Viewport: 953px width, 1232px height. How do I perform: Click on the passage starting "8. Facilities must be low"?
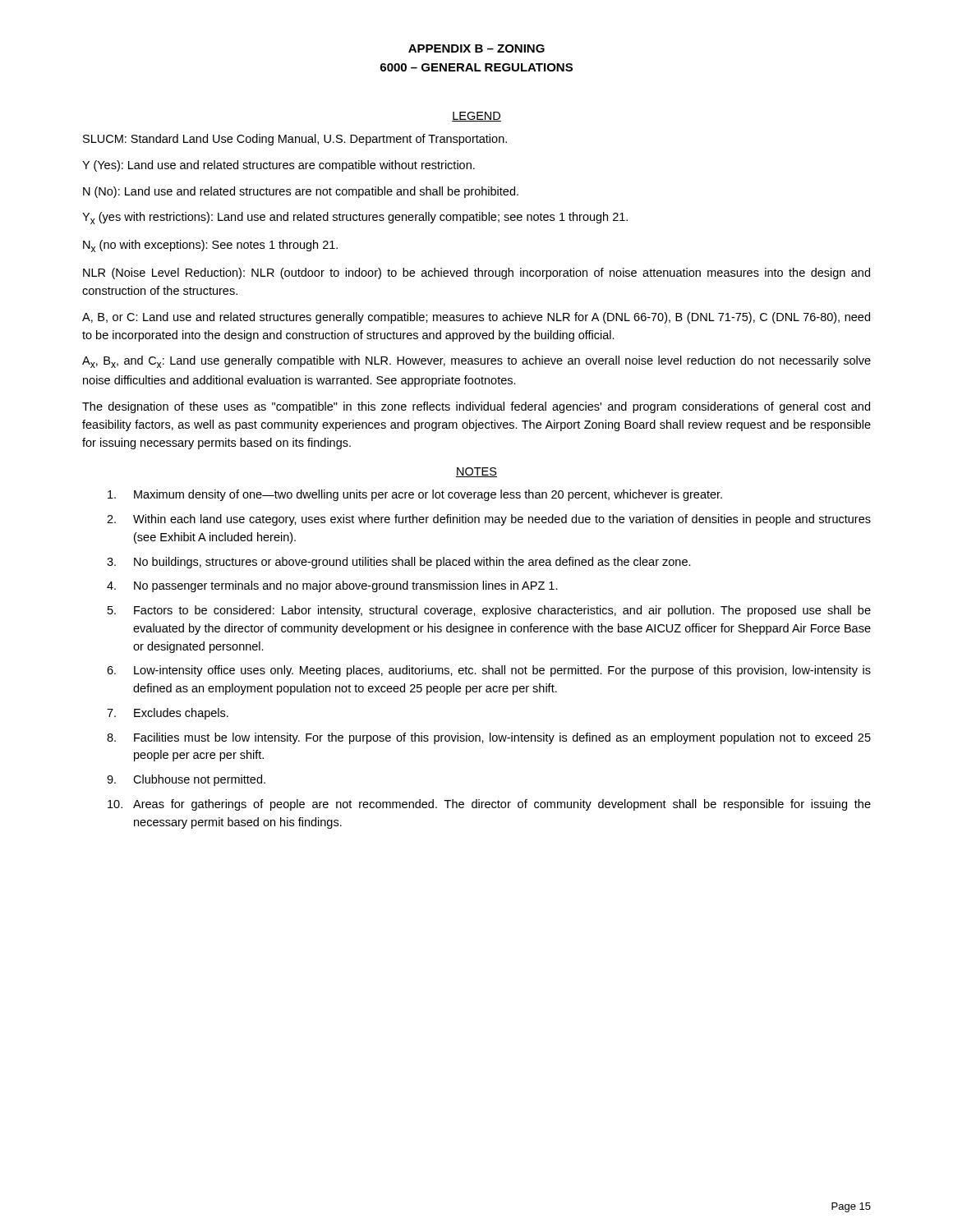click(x=489, y=747)
